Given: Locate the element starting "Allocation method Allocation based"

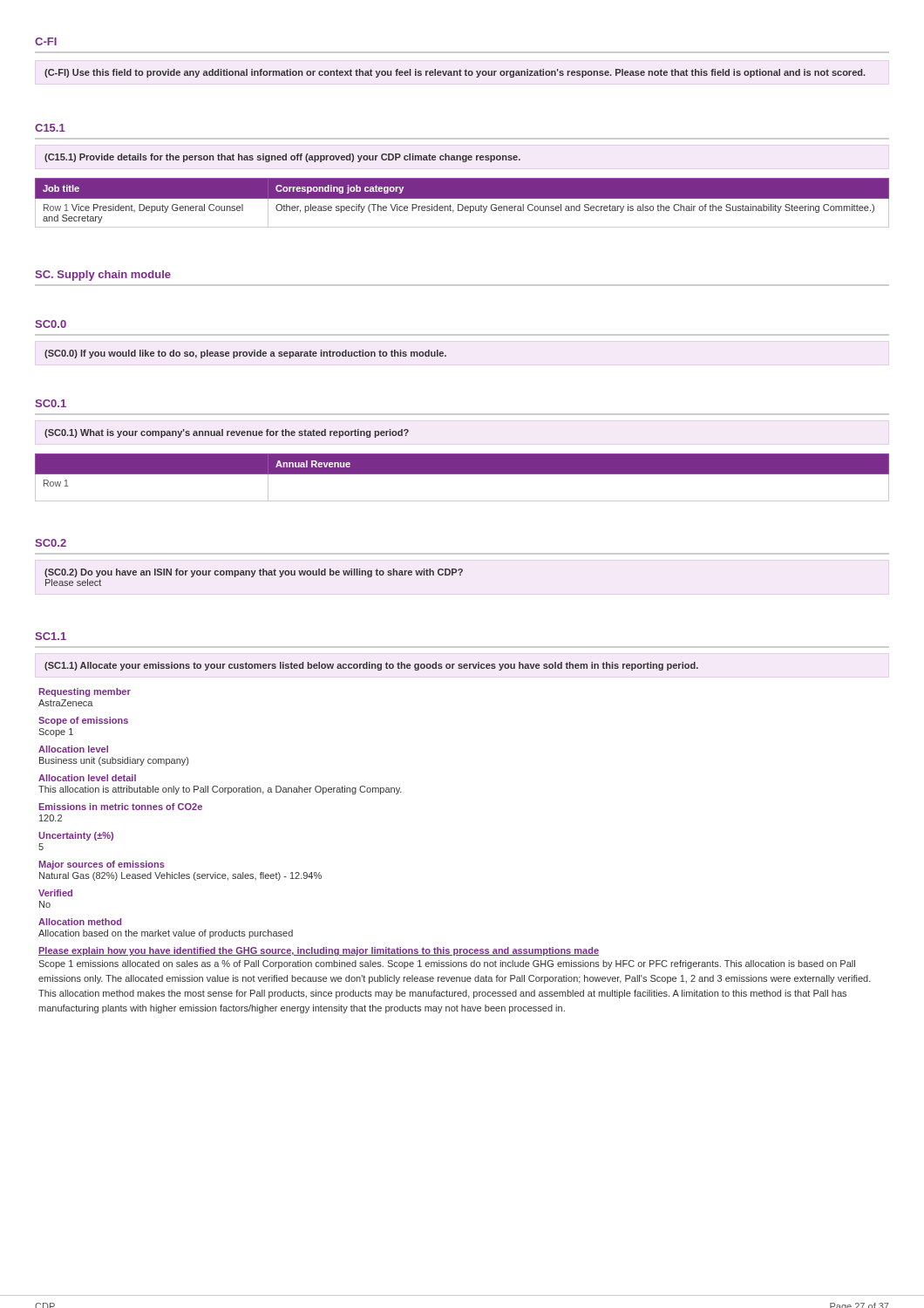Looking at the screenshot, I should (80, 922).
